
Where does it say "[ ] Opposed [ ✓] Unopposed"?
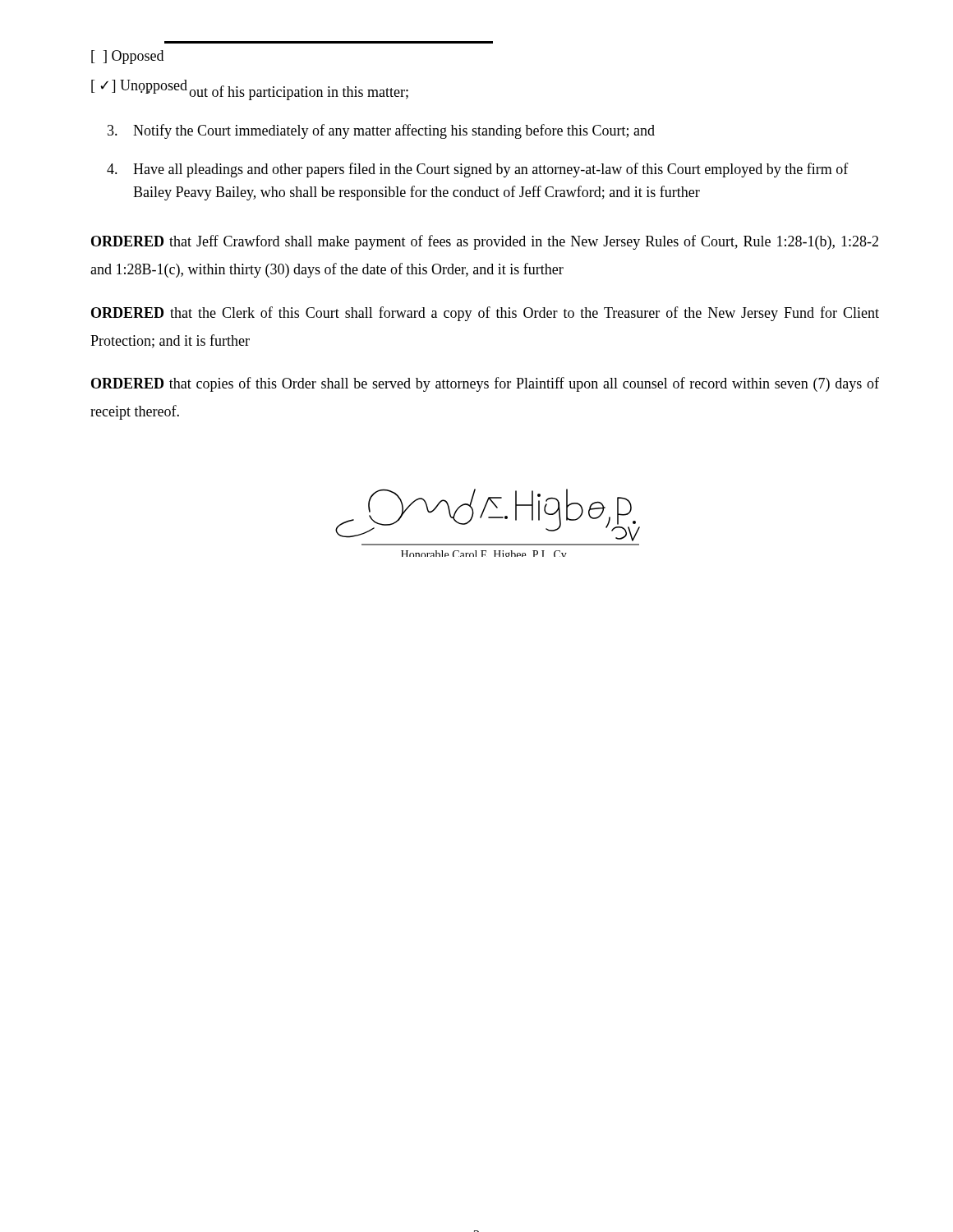139,71
